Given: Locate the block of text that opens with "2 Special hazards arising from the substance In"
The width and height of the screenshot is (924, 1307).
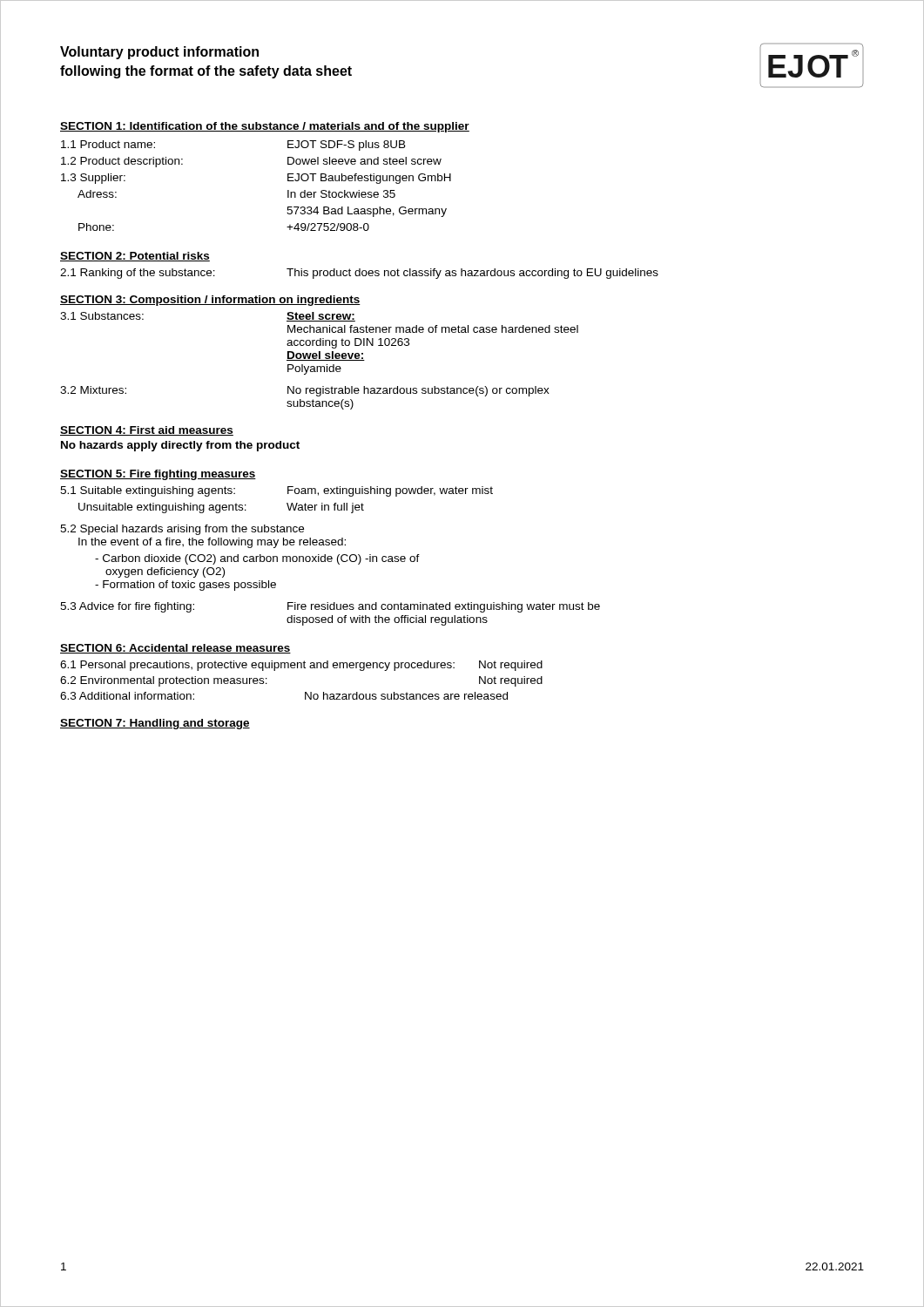Looking at the screenshot, I should tap(182, 530).
